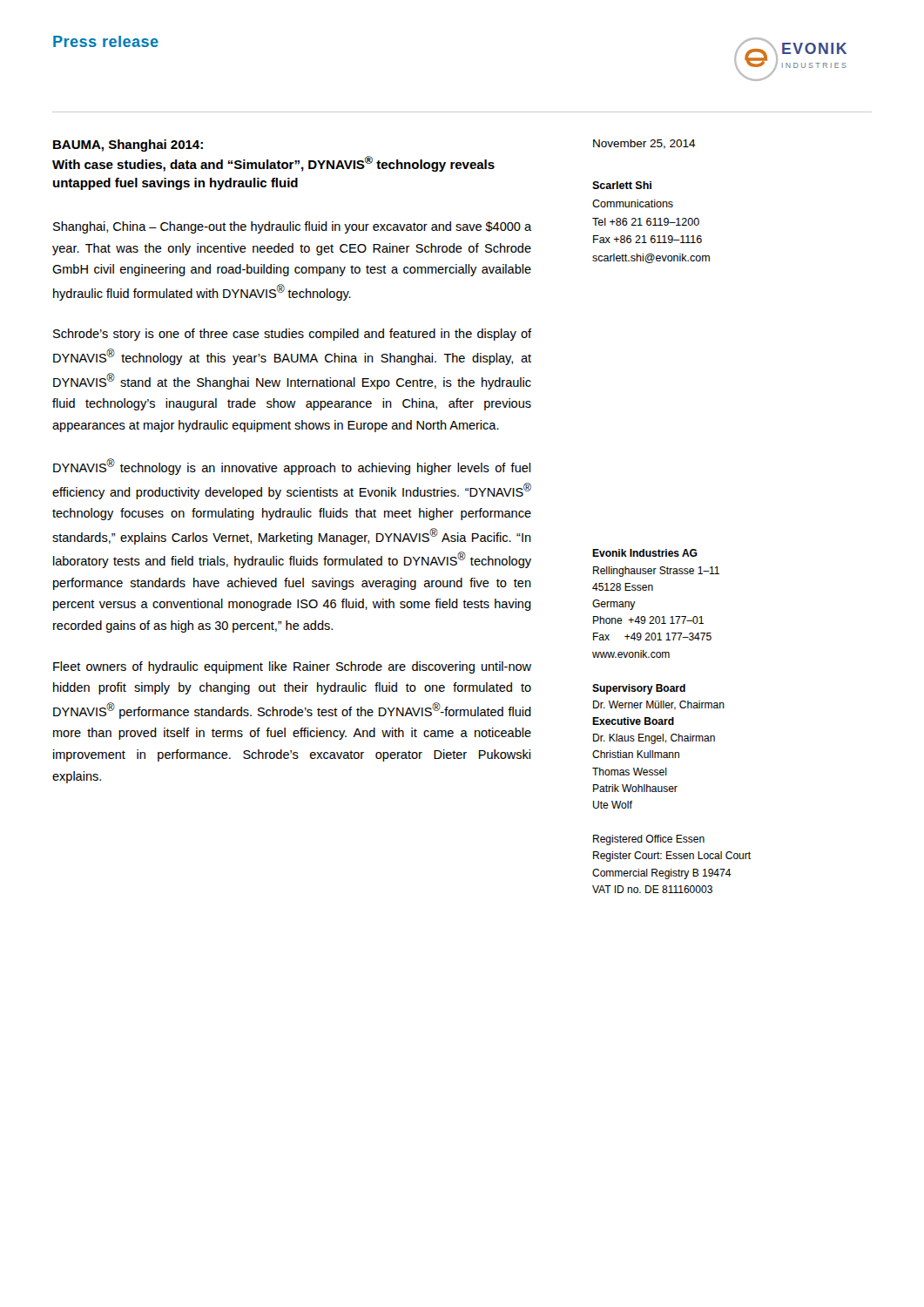Click on the block starting "November 25, 2014"
Screen dimensions: 1307x924
click(x=644, y=143)
